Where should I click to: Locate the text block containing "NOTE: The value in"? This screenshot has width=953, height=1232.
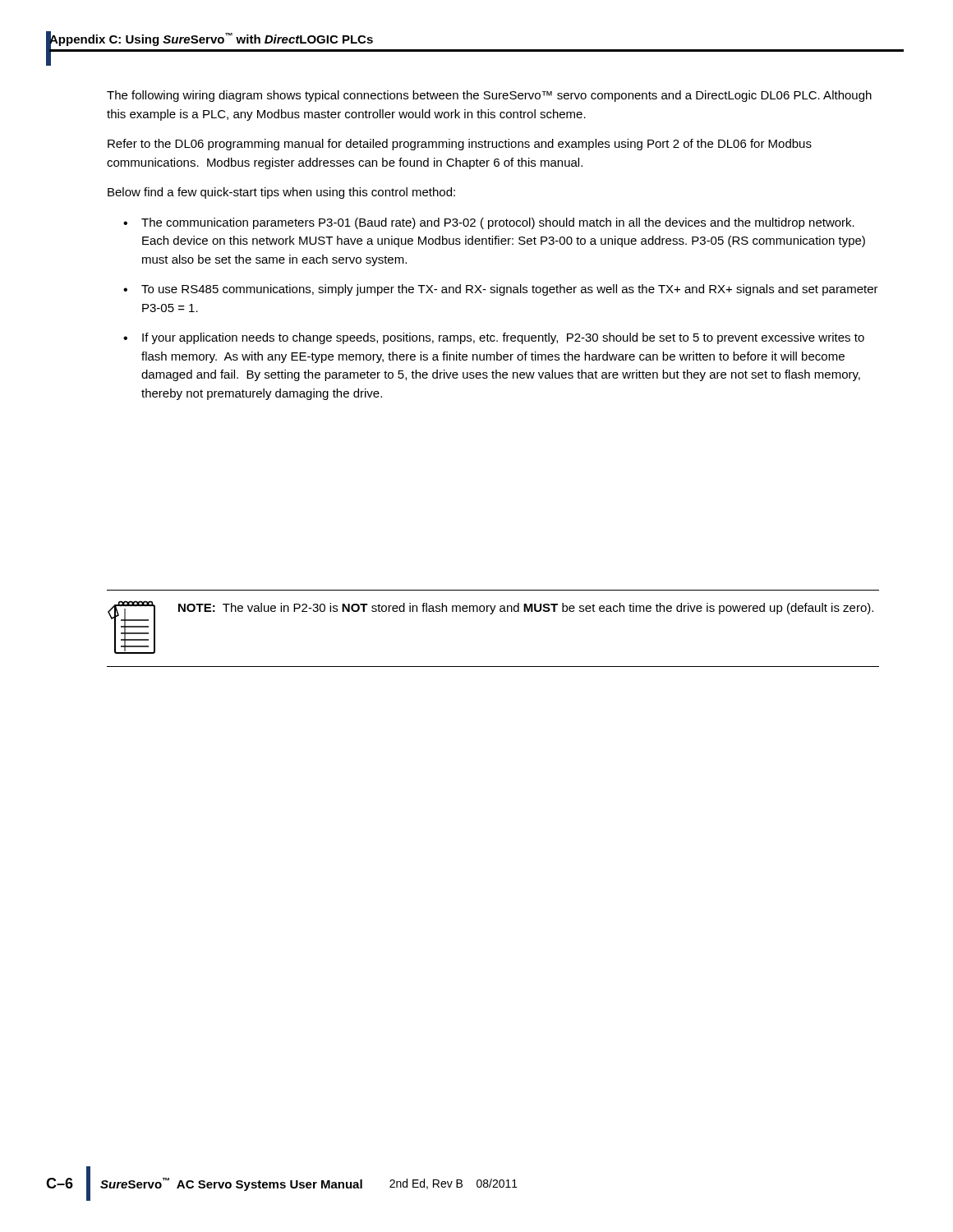pos(526,607)
